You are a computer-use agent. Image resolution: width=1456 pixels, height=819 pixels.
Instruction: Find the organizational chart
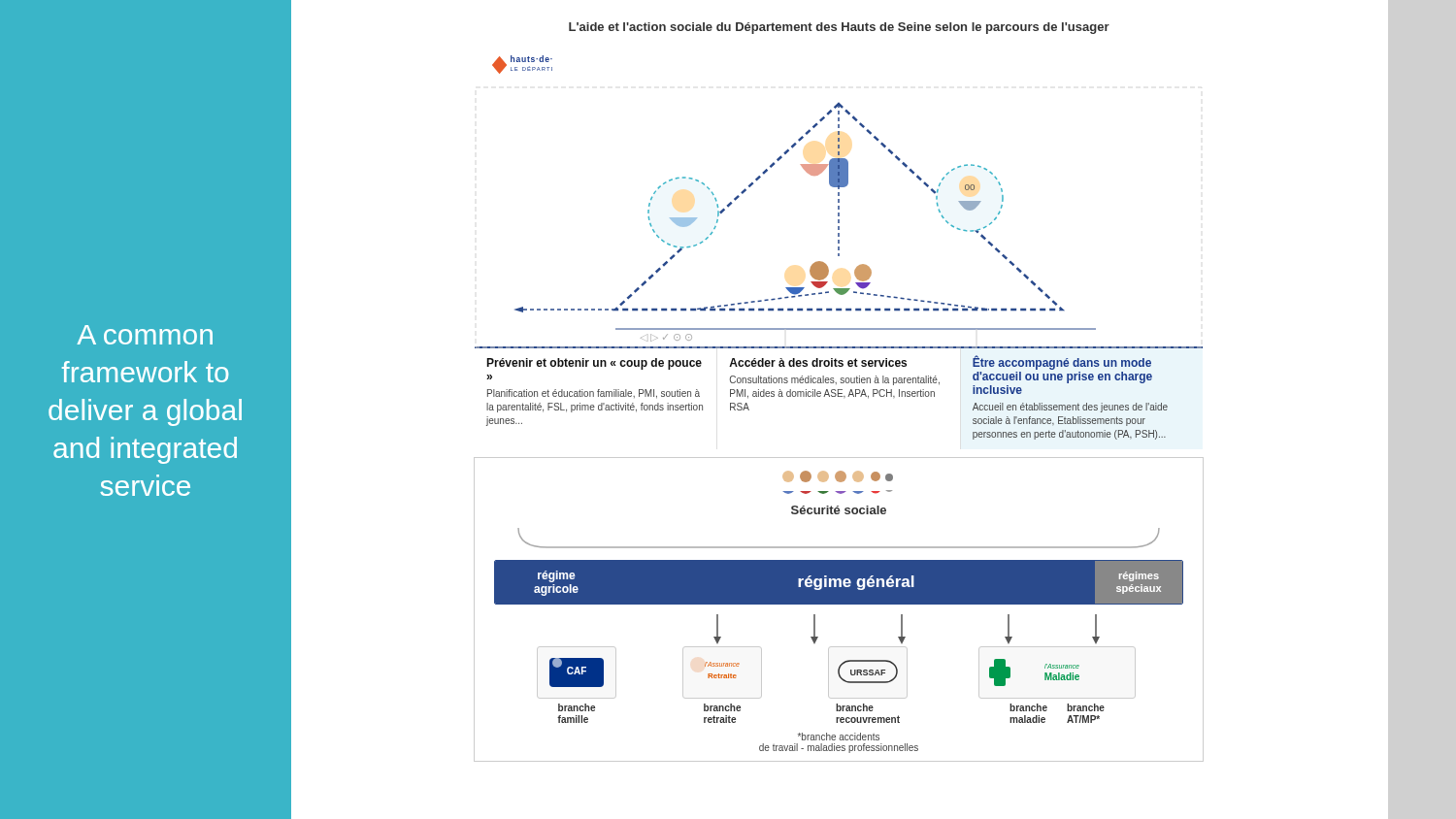click(x=839, y=609)
